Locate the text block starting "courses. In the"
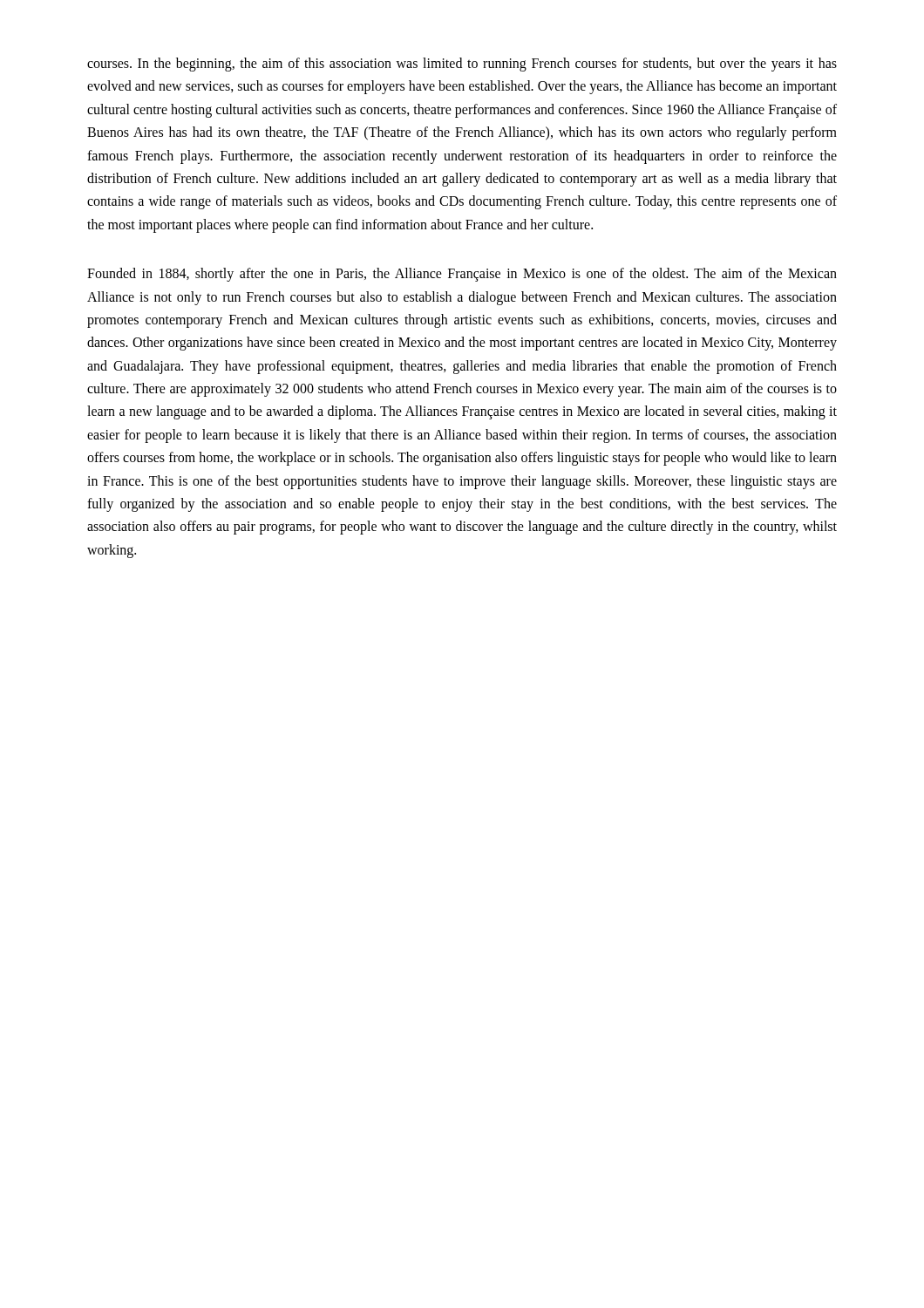 [x=462, y=144]
